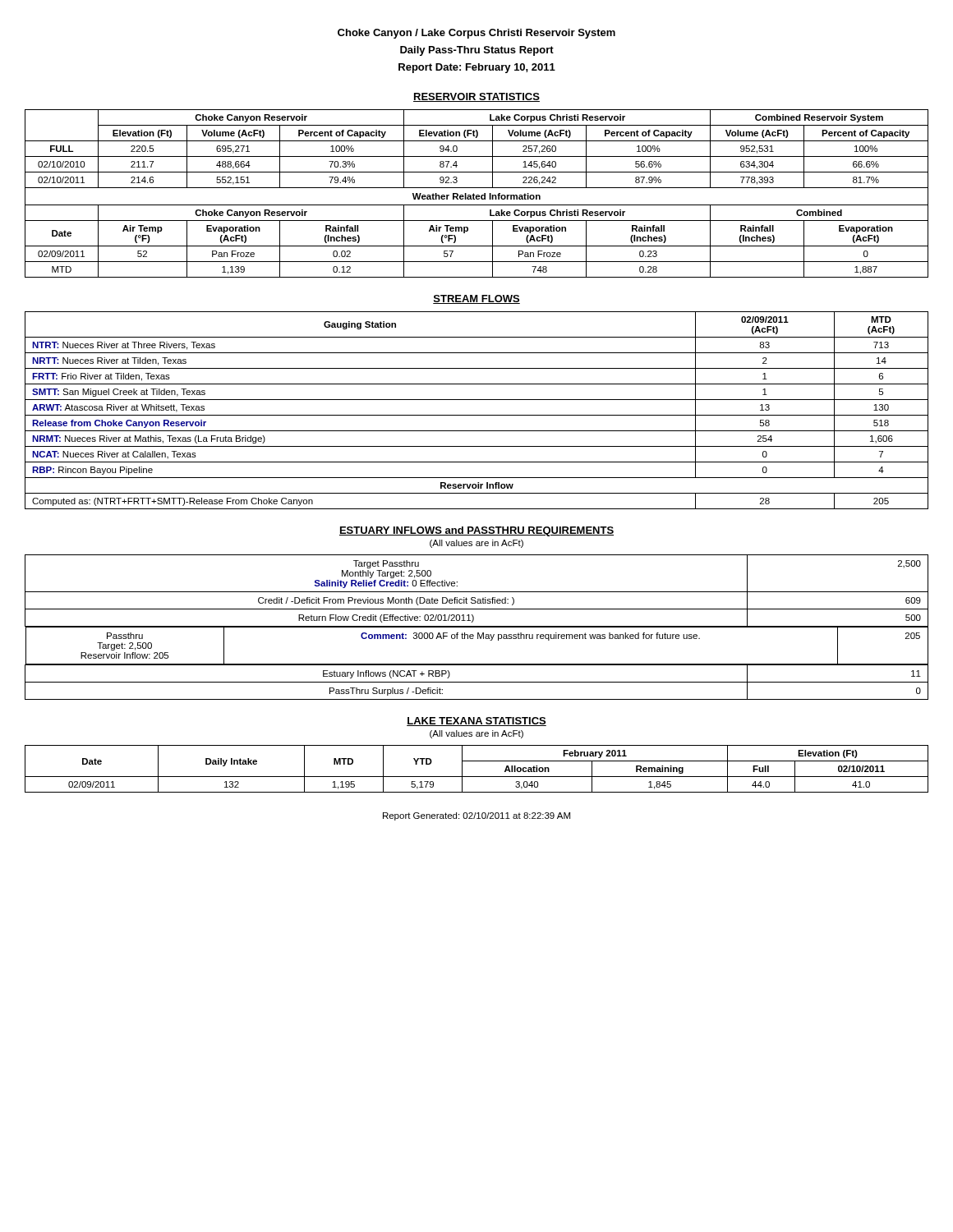The width and height of the screenshot is (953, 1232).
Task: Click on the region starting "ESTUARY INFLOWS and PASSTHRU"
Action: click(476, 530)
